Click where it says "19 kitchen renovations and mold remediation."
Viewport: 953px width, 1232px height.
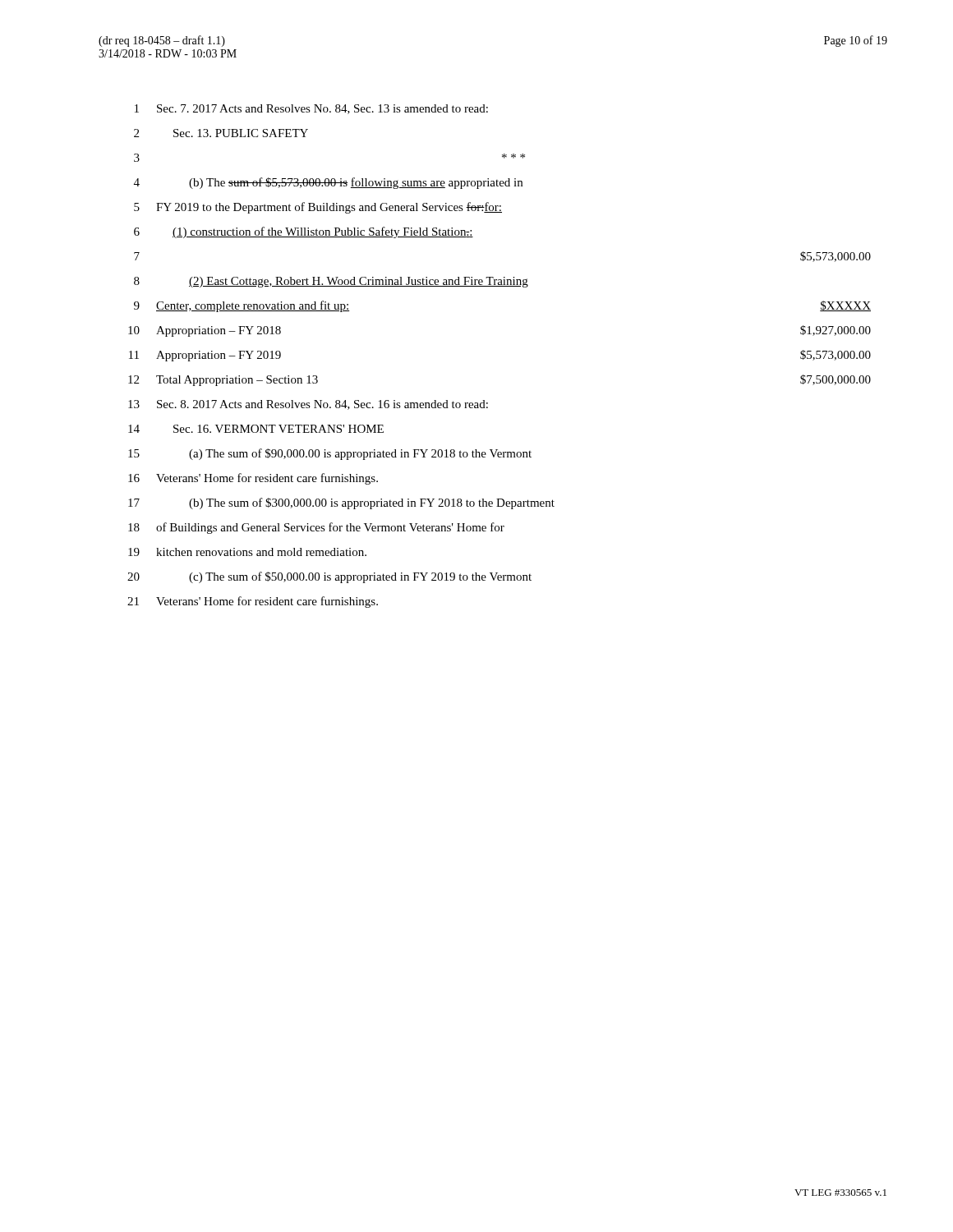(x=247, y=552)
